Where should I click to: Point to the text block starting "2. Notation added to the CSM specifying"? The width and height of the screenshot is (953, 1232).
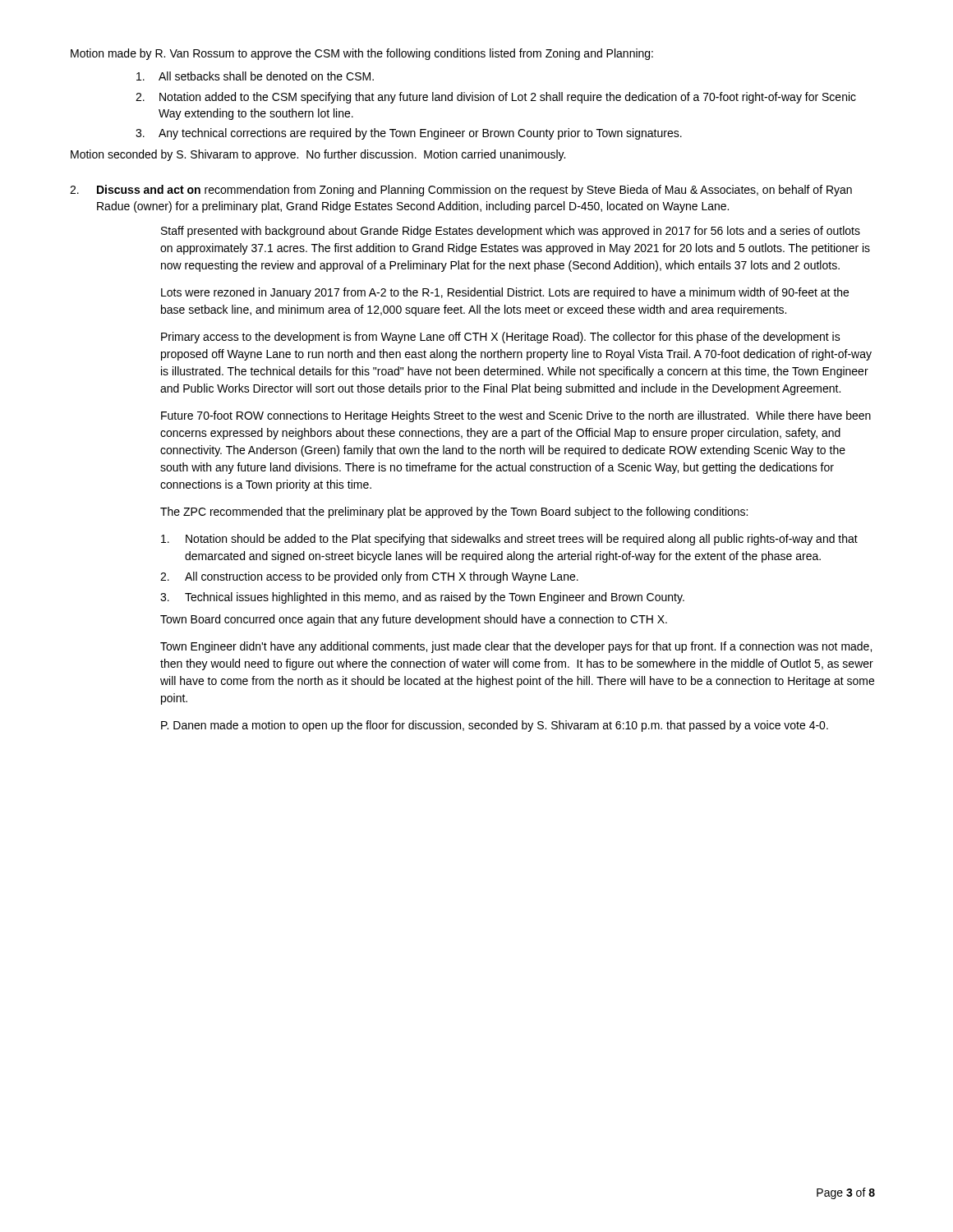point(505,105)
